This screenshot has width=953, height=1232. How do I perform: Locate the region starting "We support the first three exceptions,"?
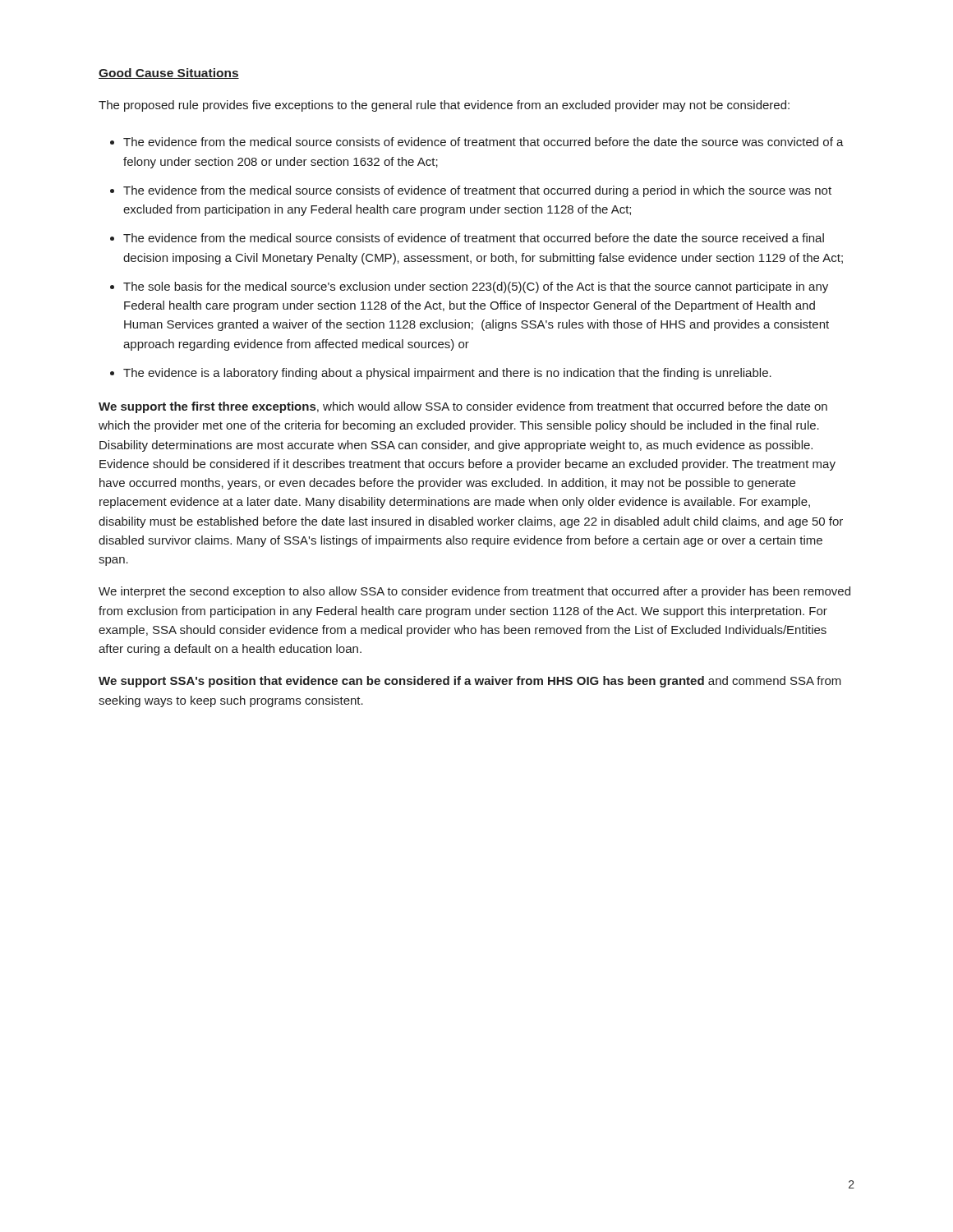(x=471, y=483)
